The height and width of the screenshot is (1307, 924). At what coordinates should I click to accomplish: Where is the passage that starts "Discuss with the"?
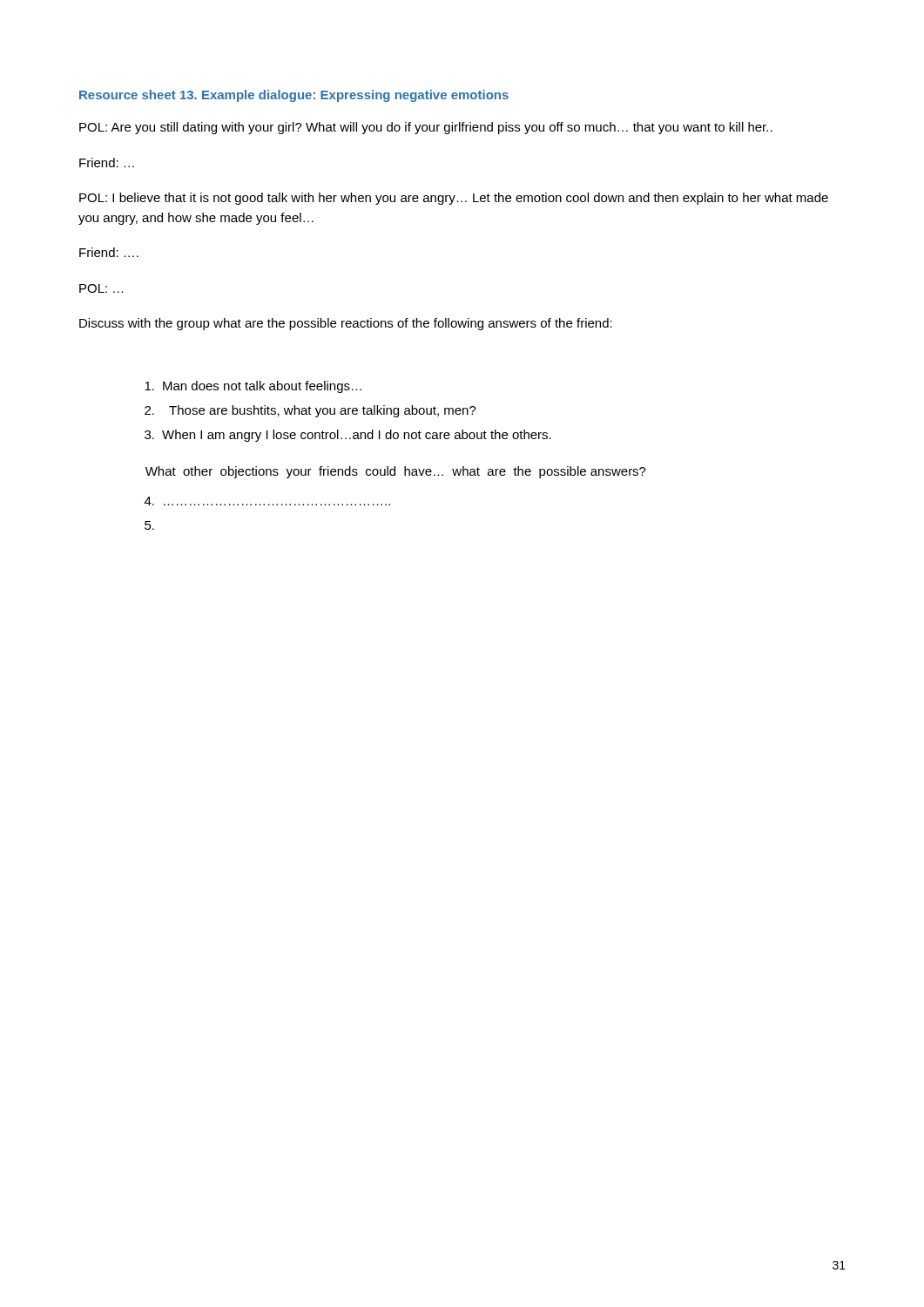click(346, 323)
